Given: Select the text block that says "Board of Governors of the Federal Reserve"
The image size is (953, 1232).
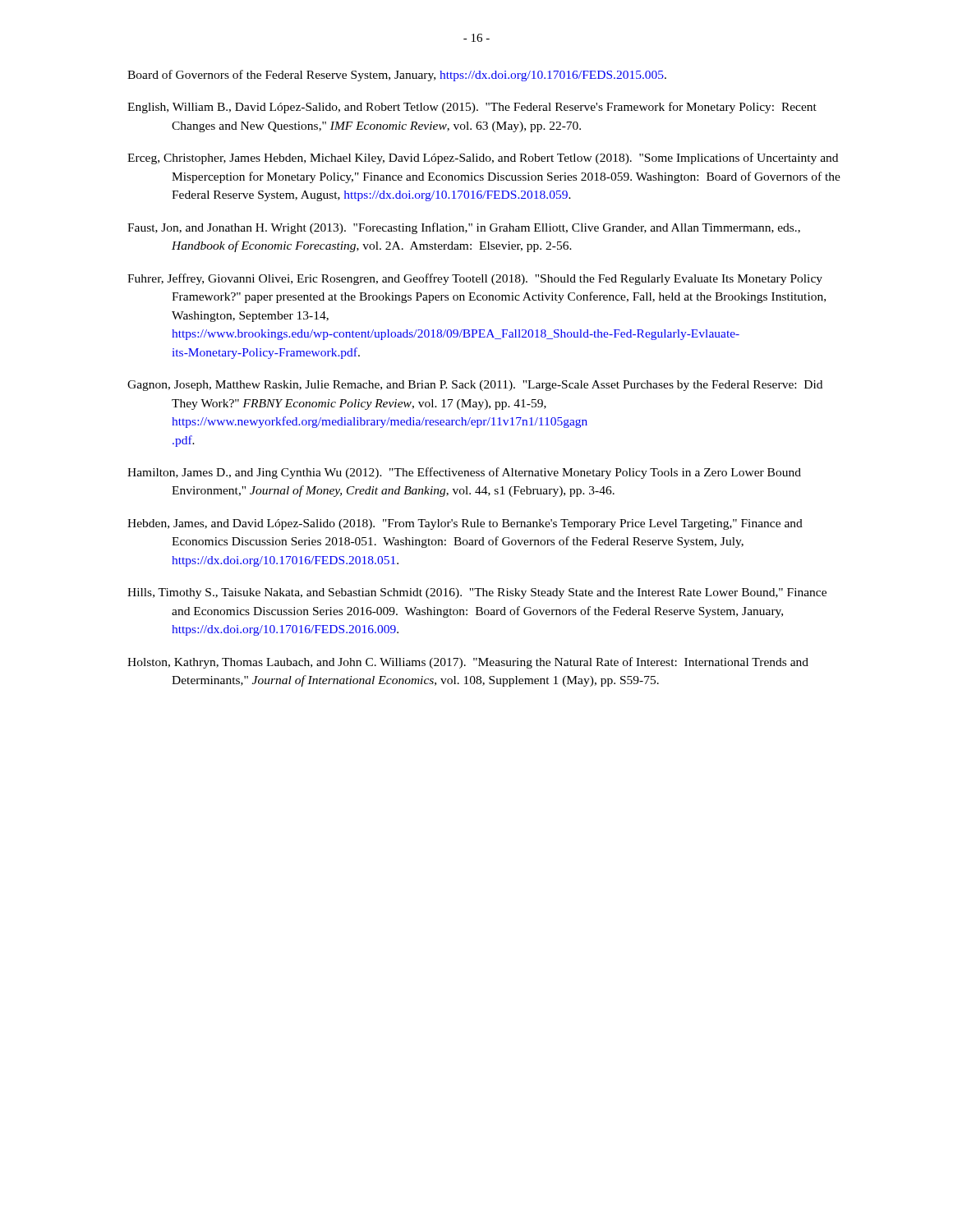Looking at the screenshot, I should click(x=397, y=74).
